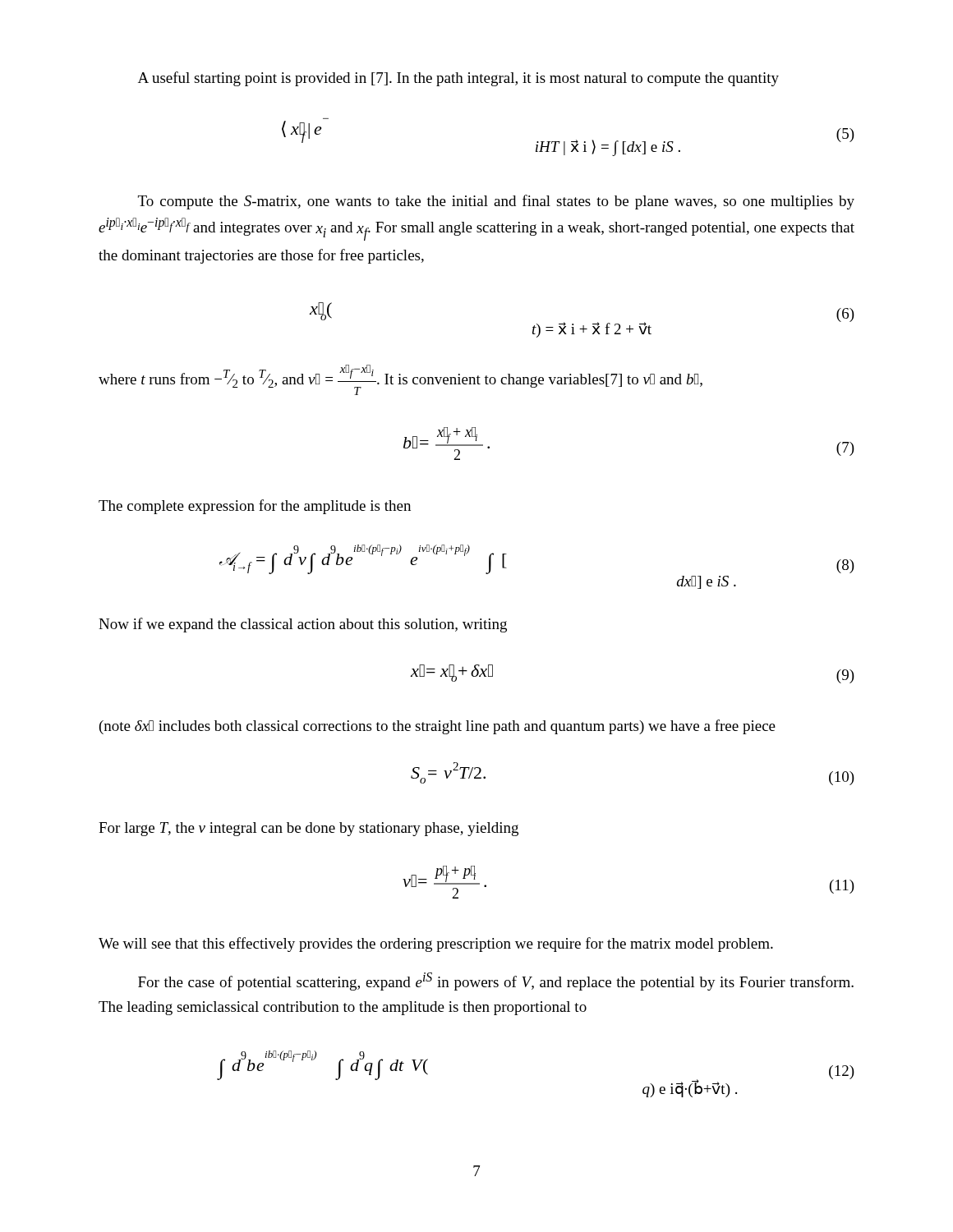Find the formula with the text "v⃗ = p⃗"

[x=476, y=886]
